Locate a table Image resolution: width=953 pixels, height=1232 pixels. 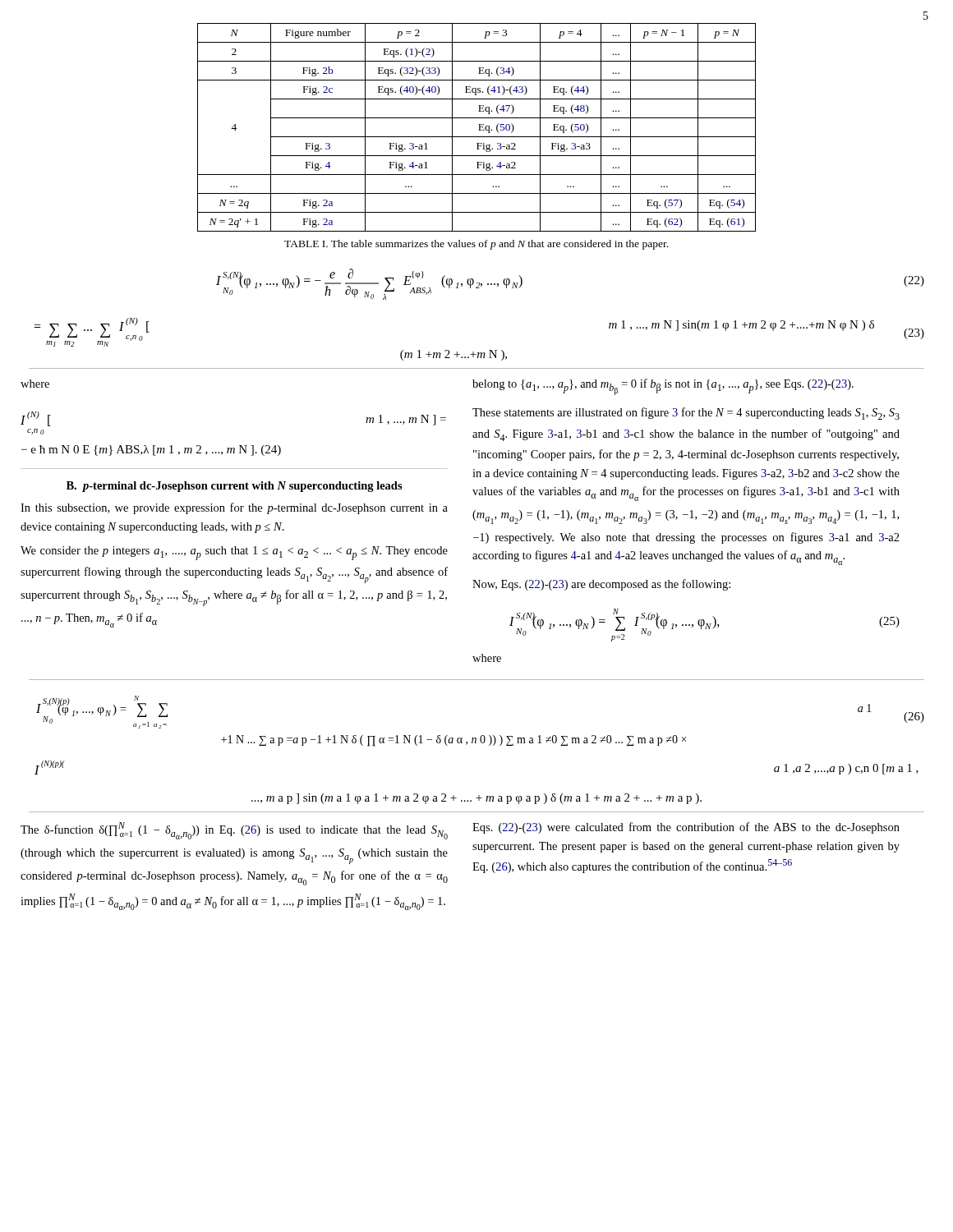pyautogui.click(x=476, y=127)
